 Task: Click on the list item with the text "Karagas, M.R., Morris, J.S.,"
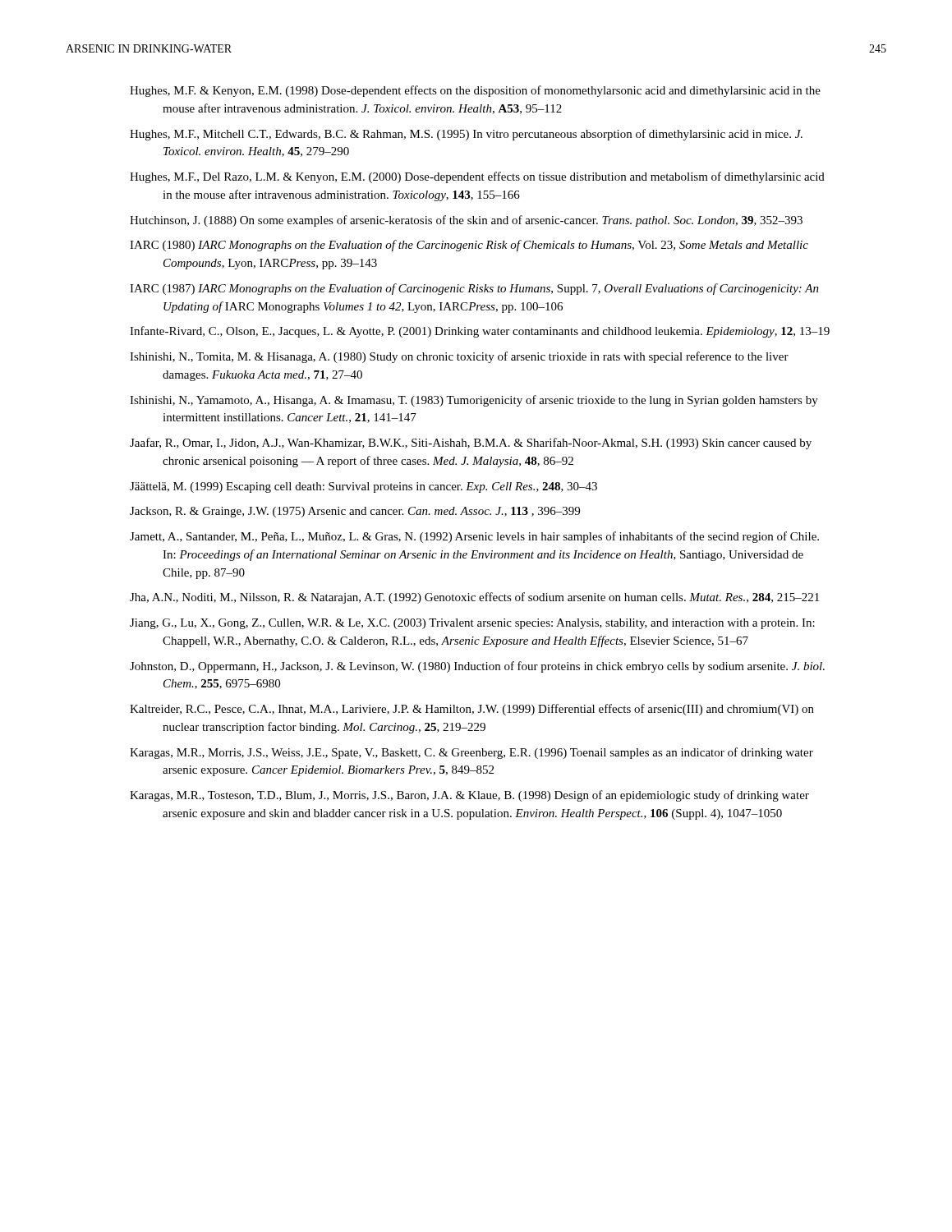[471, 761]
